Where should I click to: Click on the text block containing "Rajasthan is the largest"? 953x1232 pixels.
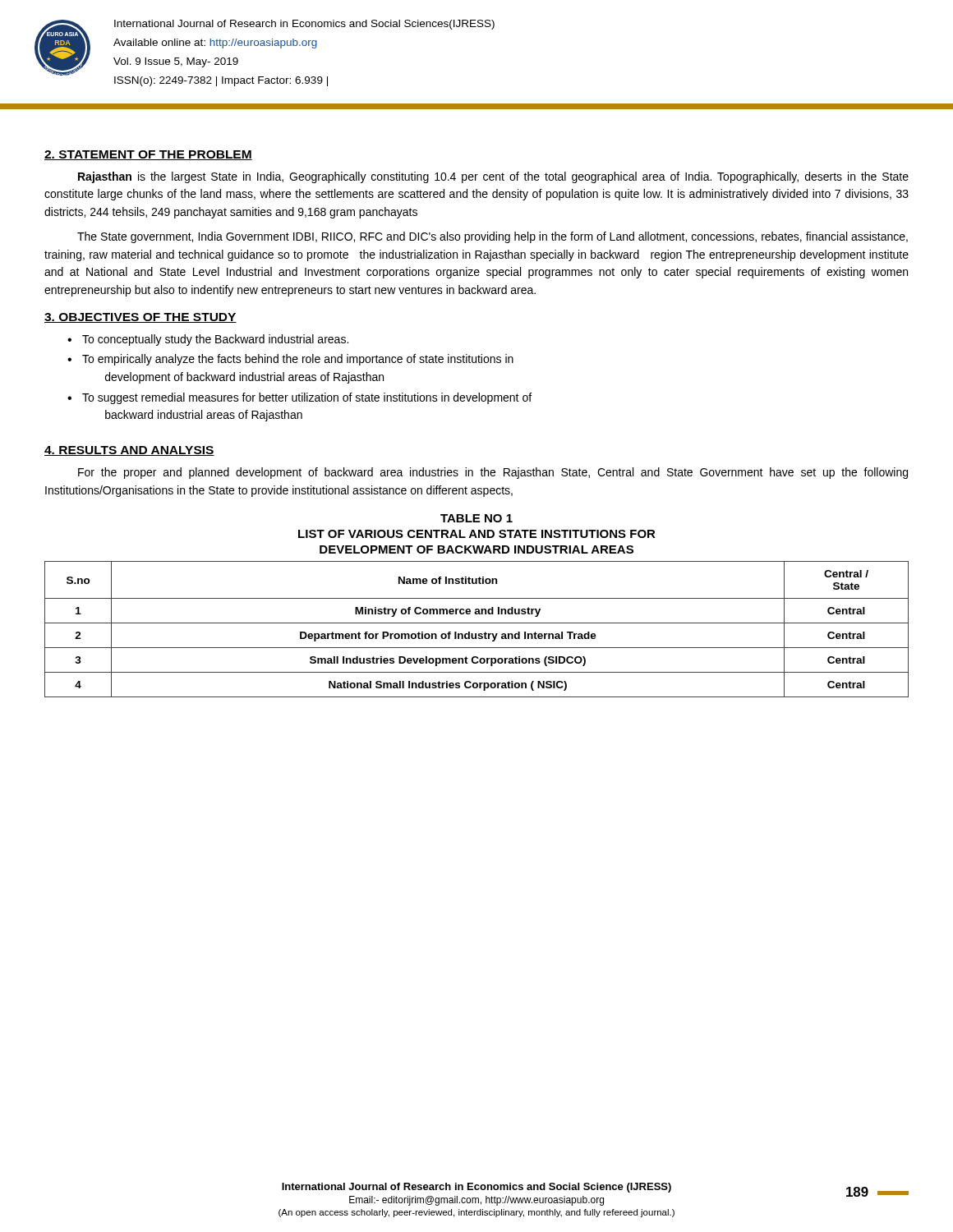coord(476,195)
